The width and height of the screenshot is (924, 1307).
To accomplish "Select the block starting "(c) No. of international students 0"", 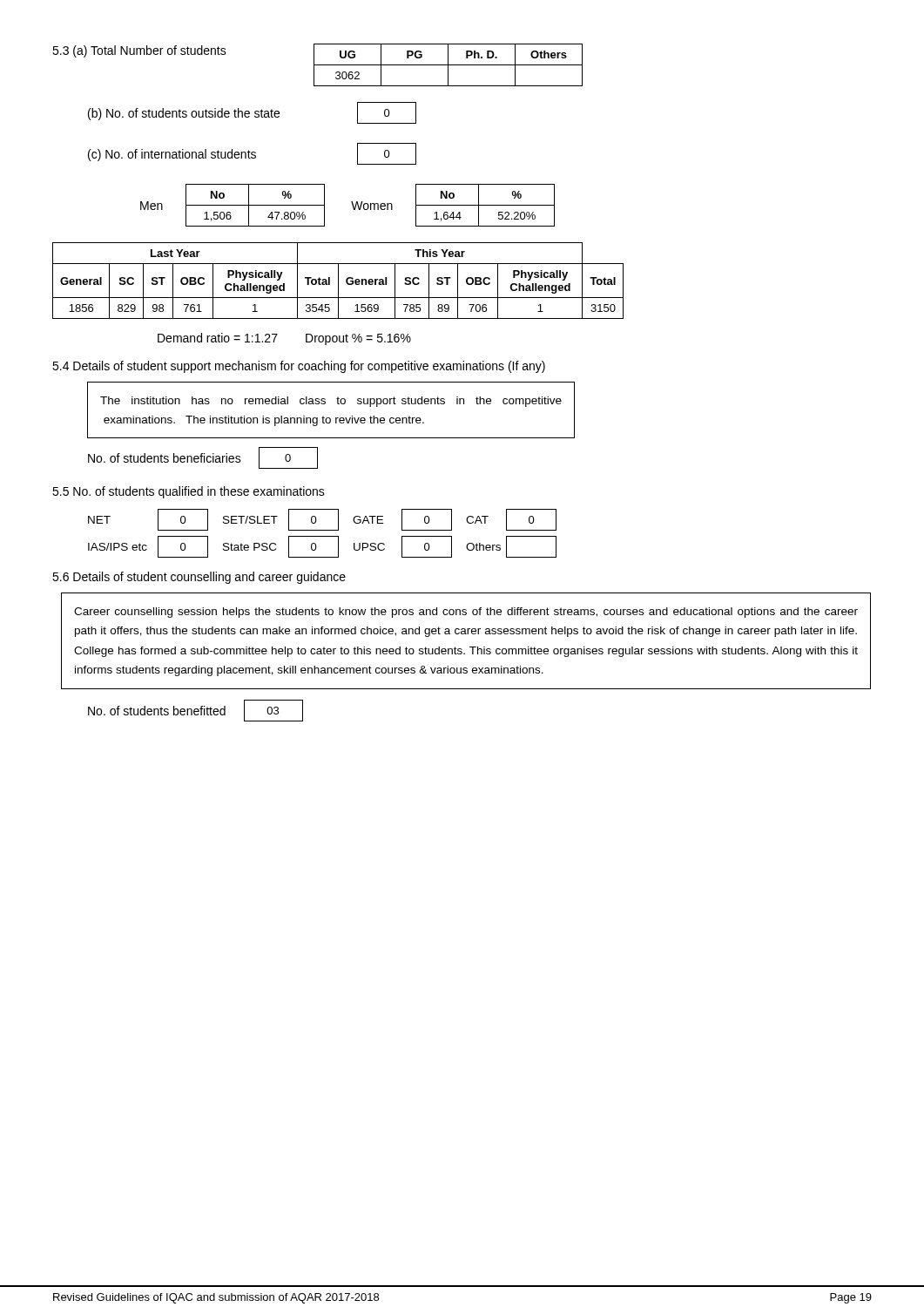I will click(x=252, y=154).
